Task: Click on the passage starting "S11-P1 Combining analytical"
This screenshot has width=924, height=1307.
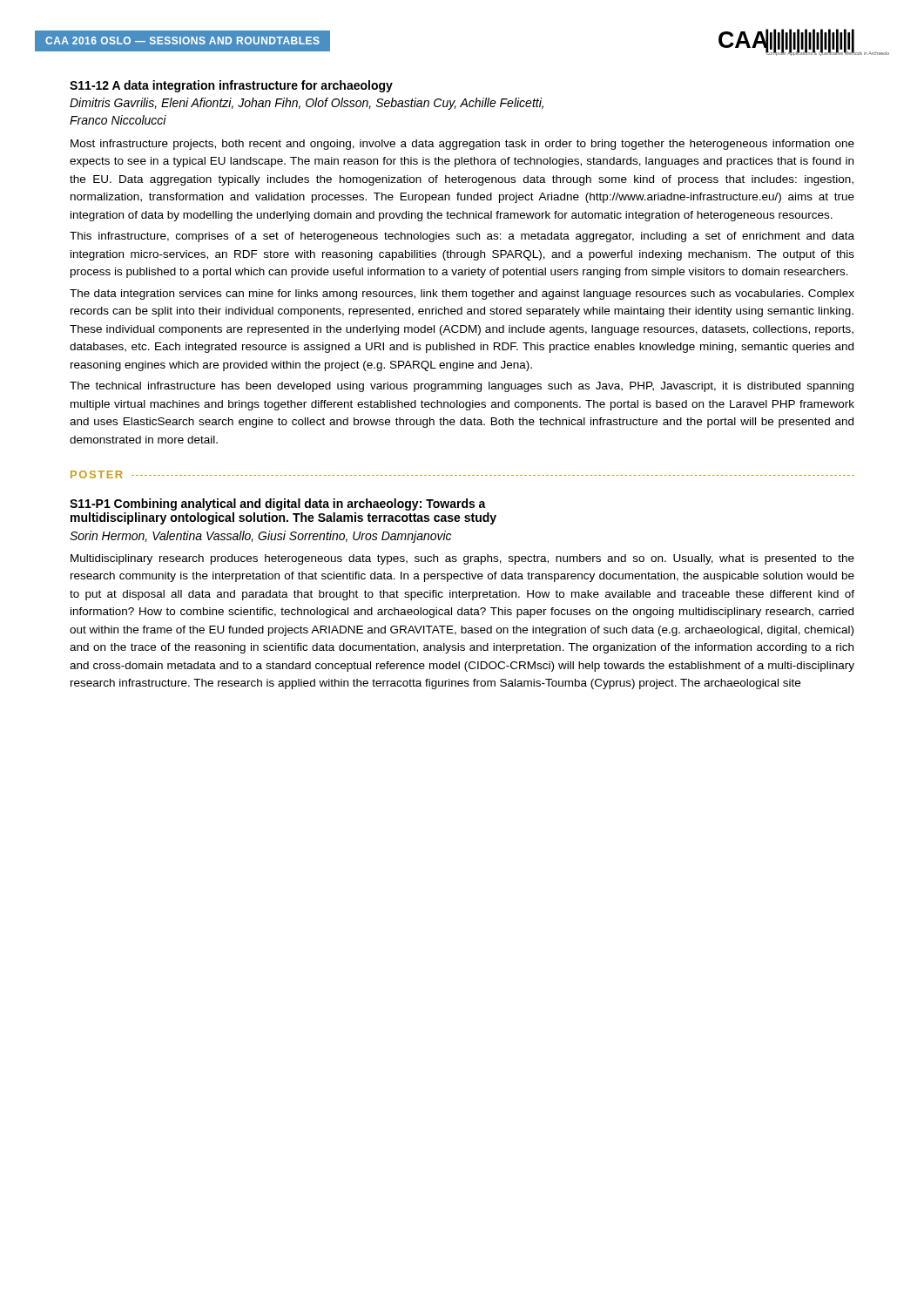Action: click(283, 511)
